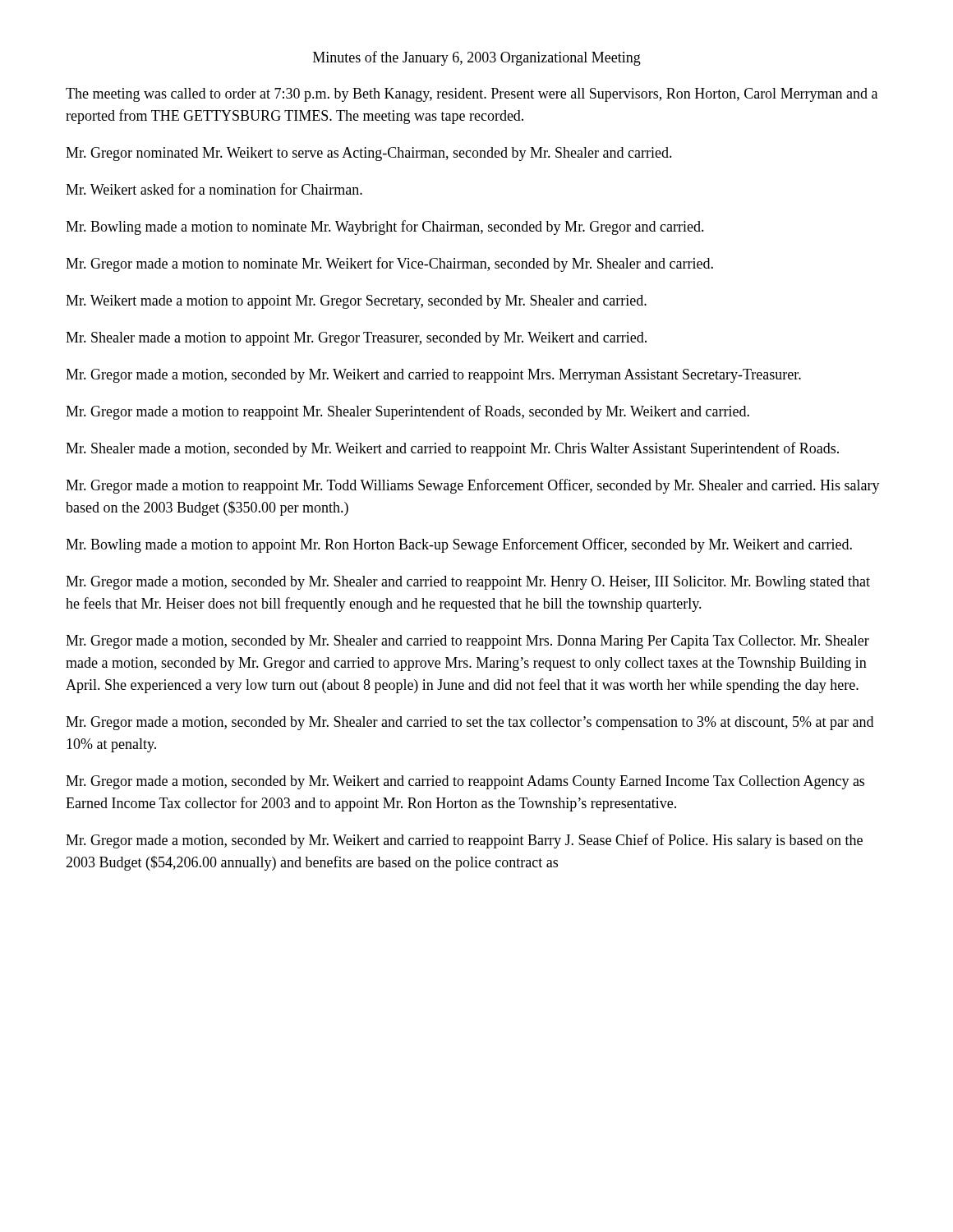
Task: Navigate to the text block starting "Mr. Shealer made a motion to appoint Mr."
Action: coord(357,338)
